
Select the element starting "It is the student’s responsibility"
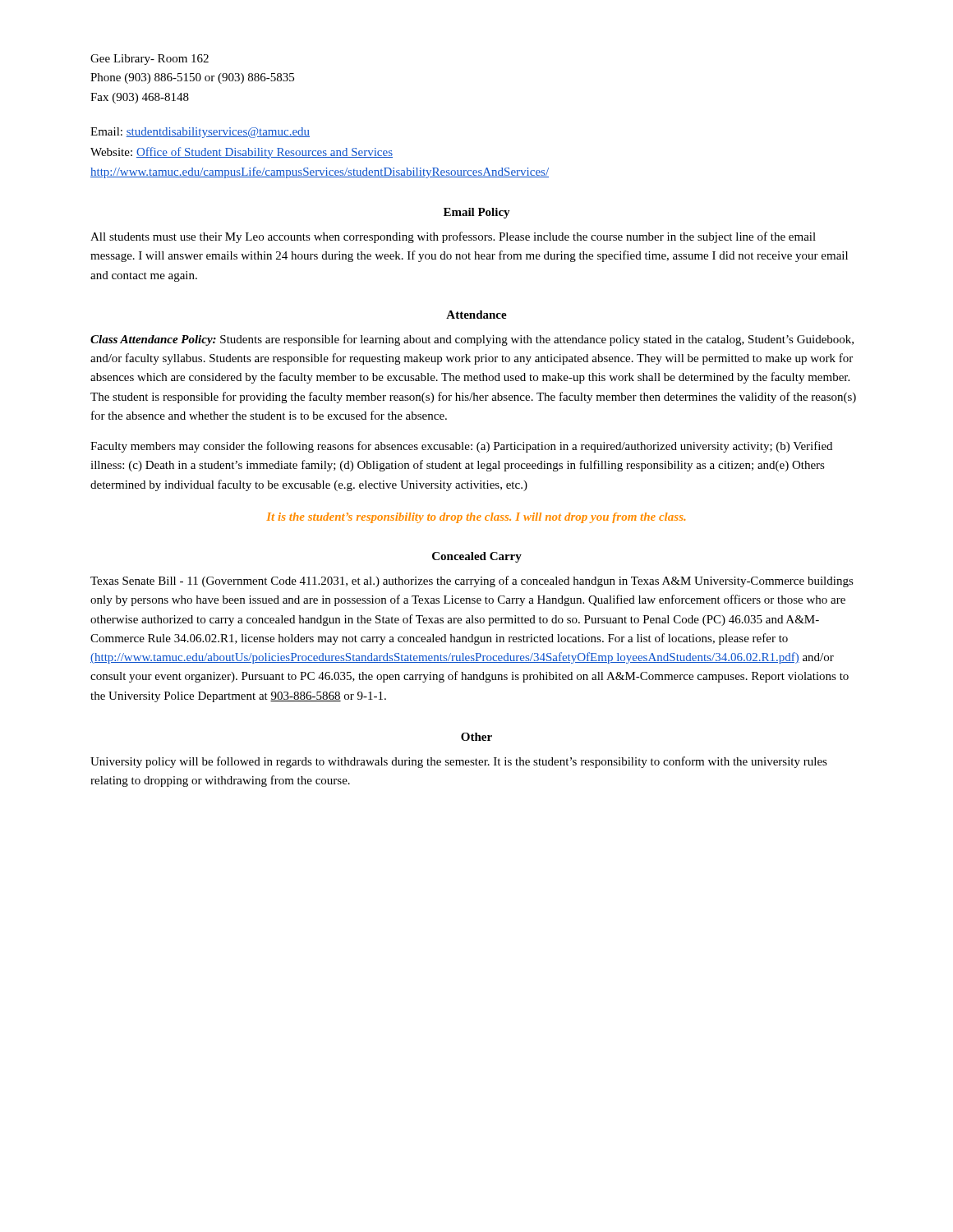click(476, 516)
